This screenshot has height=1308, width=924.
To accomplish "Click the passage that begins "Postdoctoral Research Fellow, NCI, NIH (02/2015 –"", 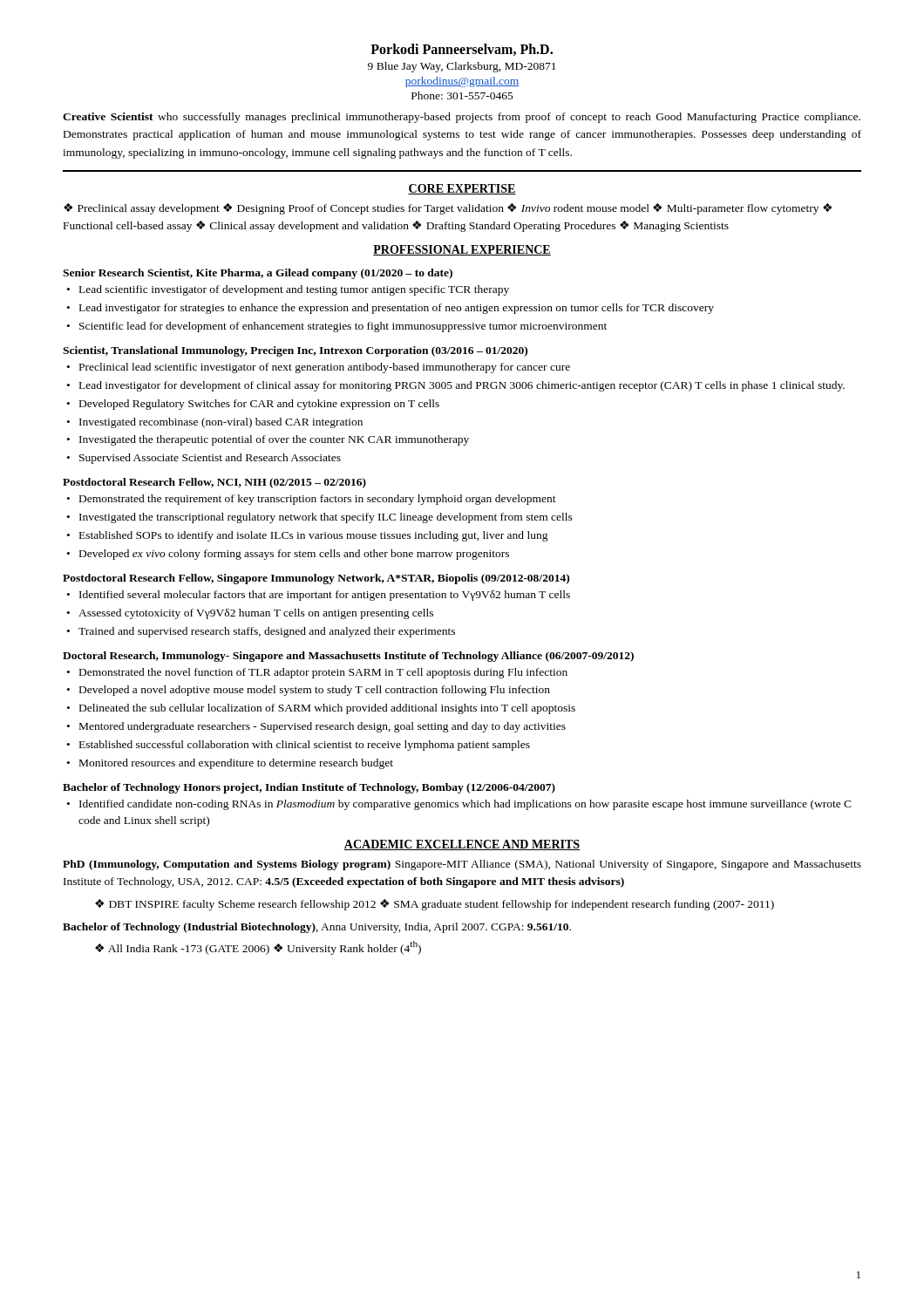I will pos(214,482).
